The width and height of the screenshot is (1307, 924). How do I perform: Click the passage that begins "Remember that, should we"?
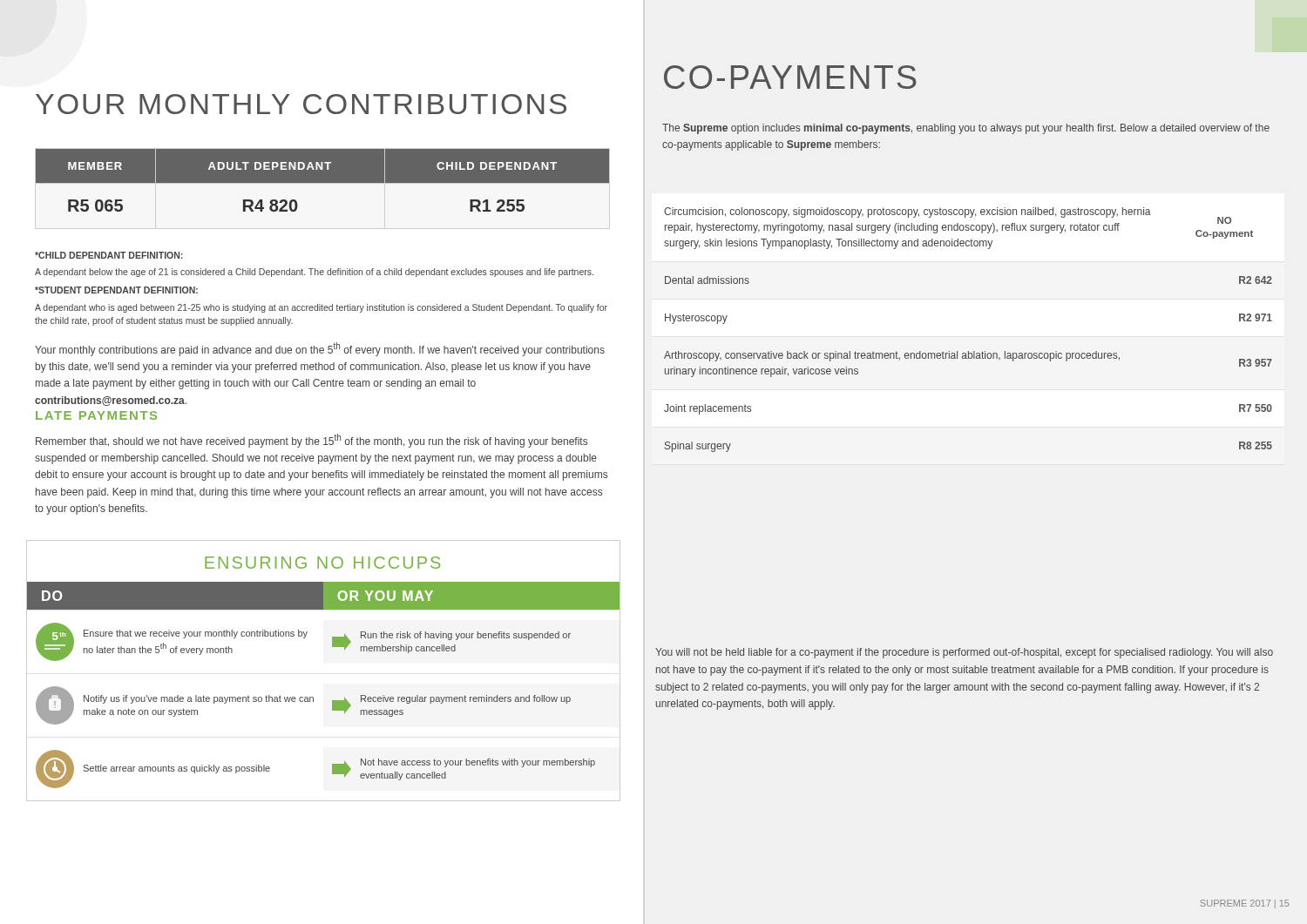coord(322,474)
